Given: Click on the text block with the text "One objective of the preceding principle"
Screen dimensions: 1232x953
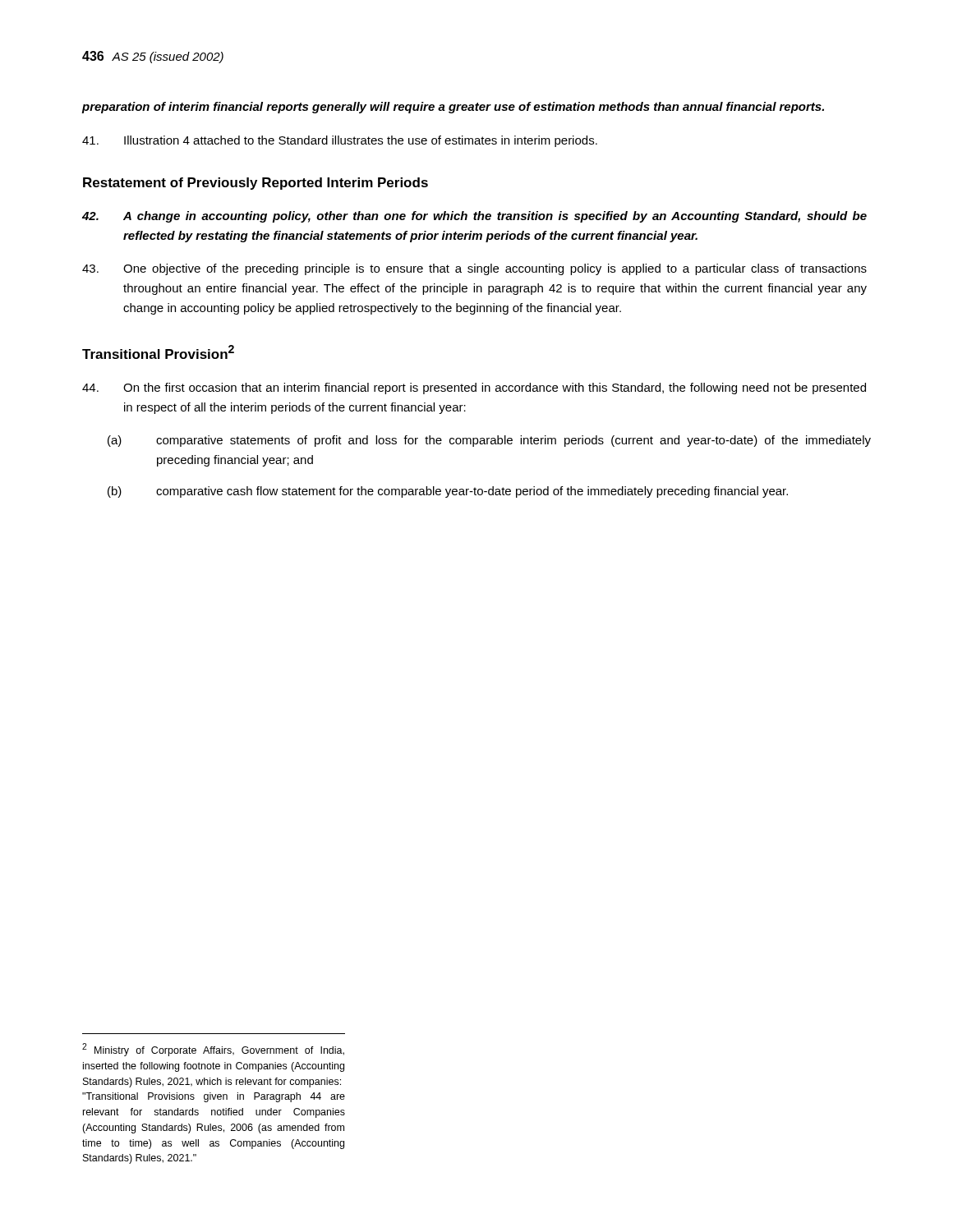Looking at the screenshot, I should [474, 289].
